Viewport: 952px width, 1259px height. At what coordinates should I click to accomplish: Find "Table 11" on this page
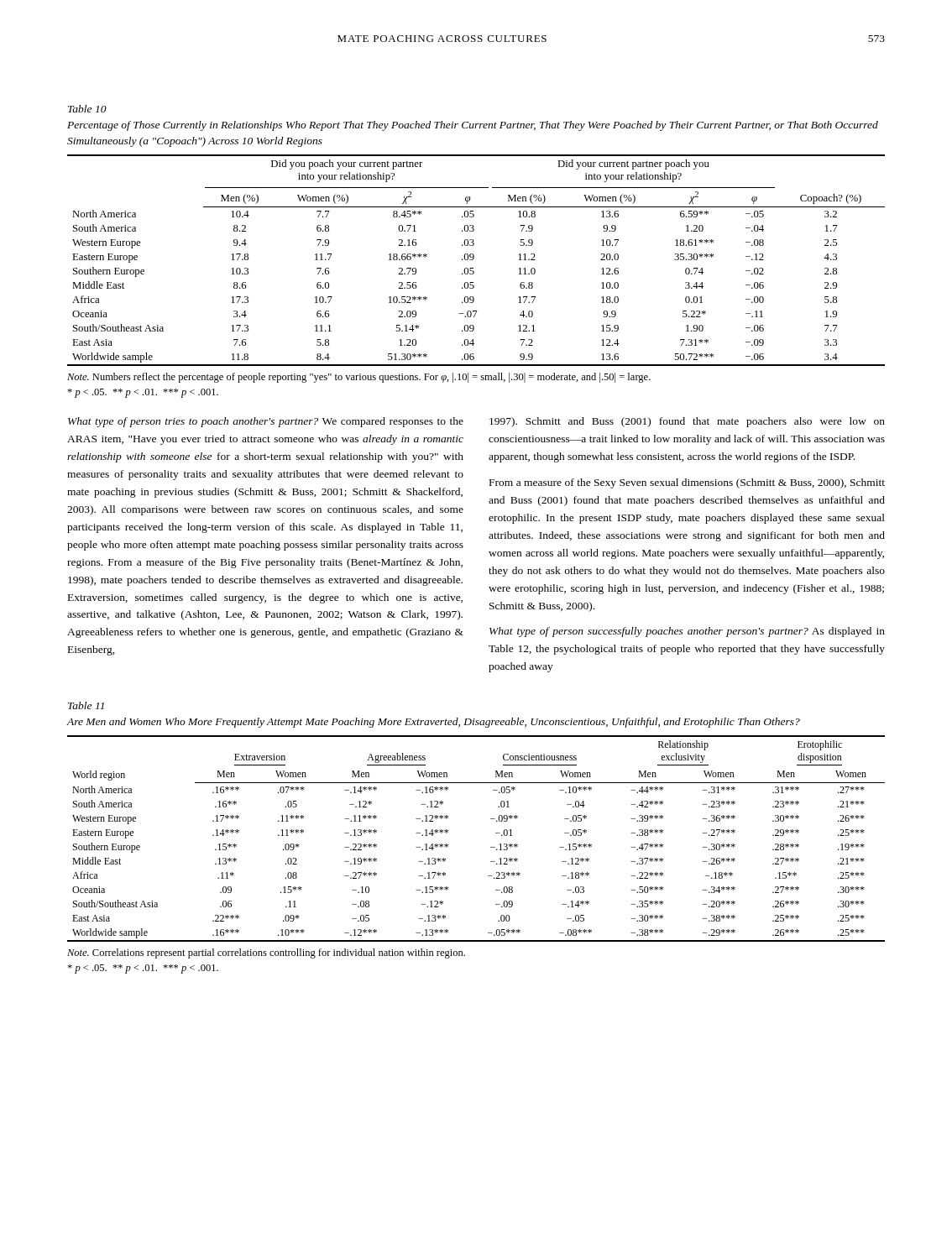[86, 706]
